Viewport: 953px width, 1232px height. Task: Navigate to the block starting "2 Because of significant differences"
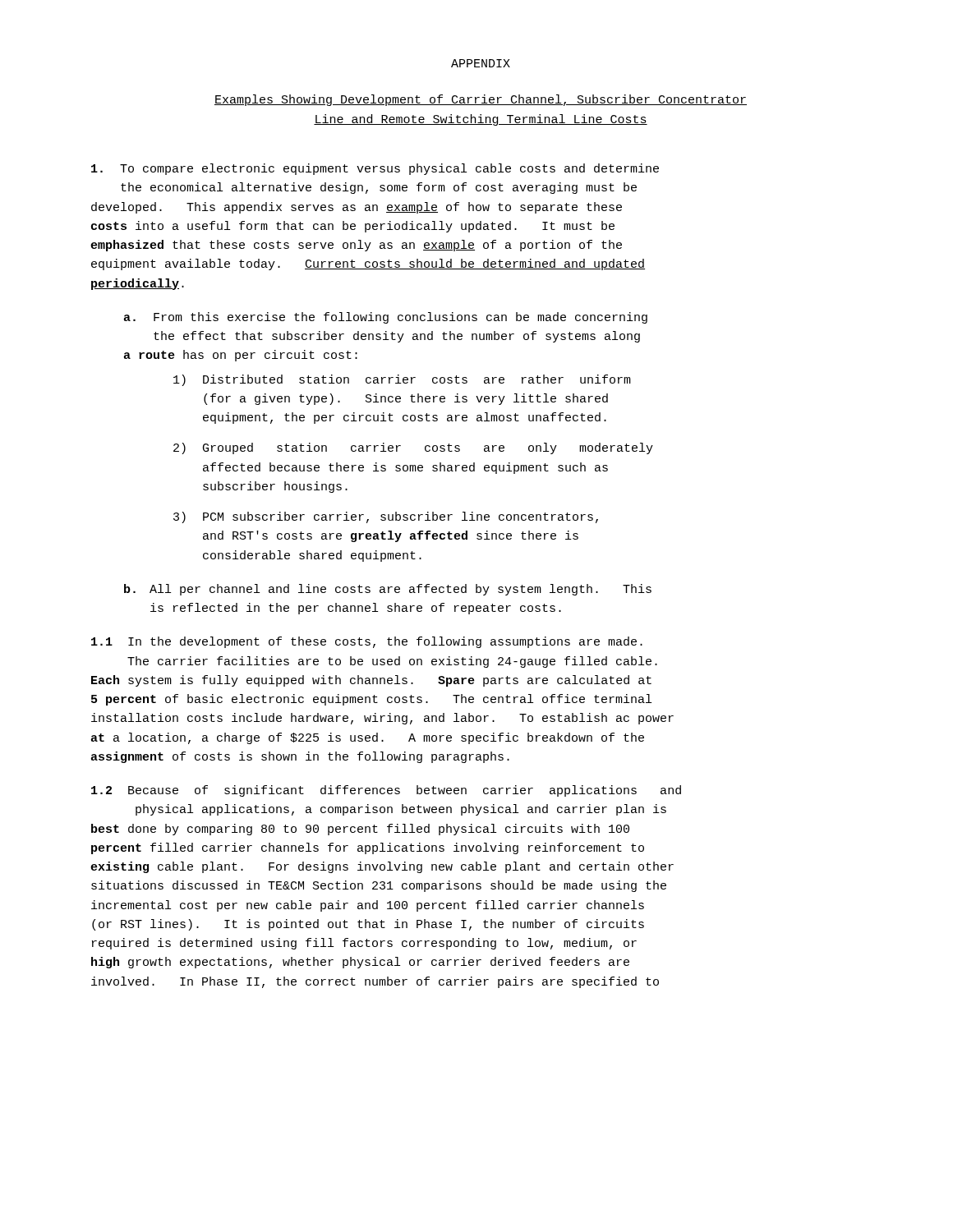tap(386, 887)
